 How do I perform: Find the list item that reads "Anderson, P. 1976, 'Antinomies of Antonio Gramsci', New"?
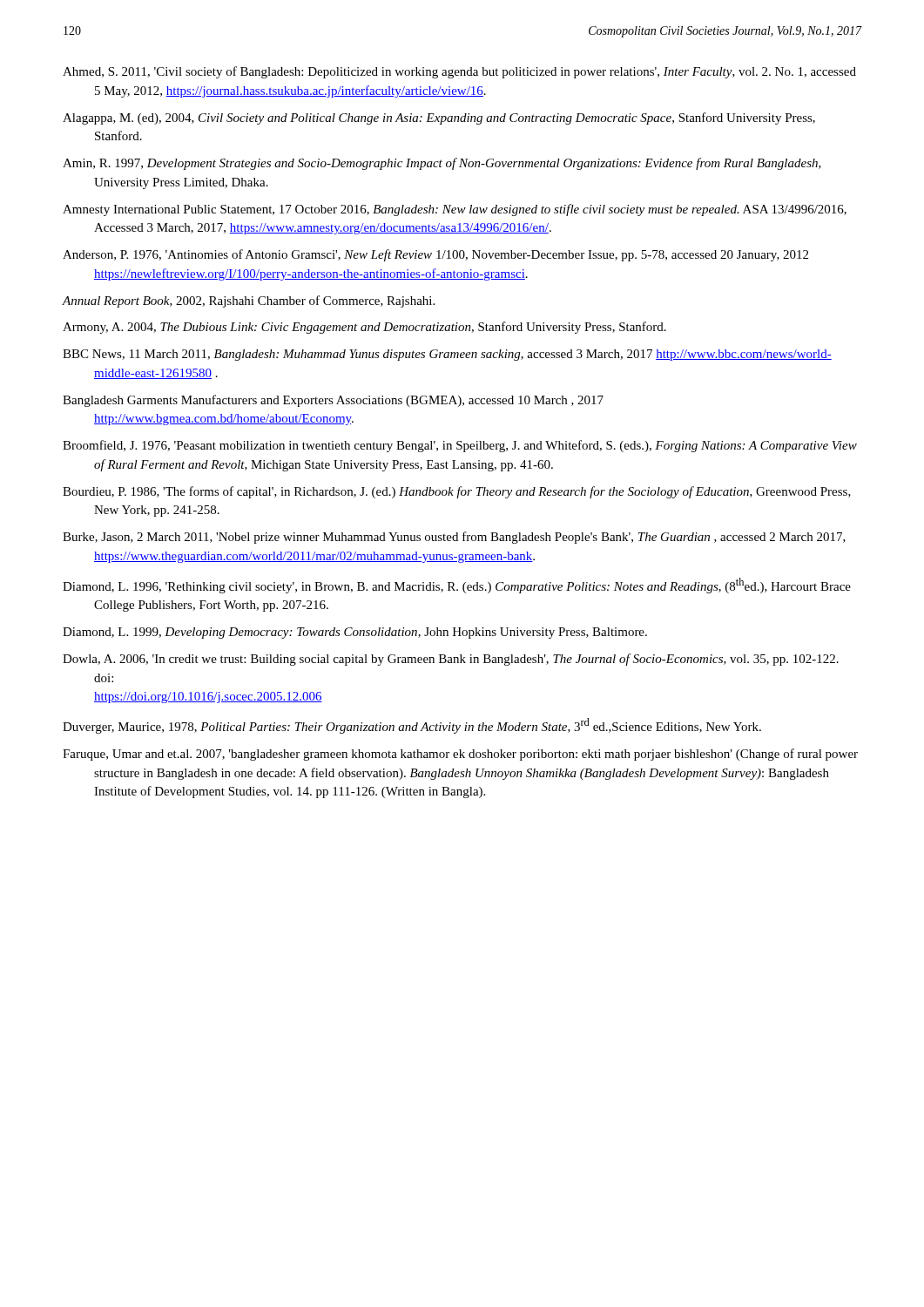436,264
